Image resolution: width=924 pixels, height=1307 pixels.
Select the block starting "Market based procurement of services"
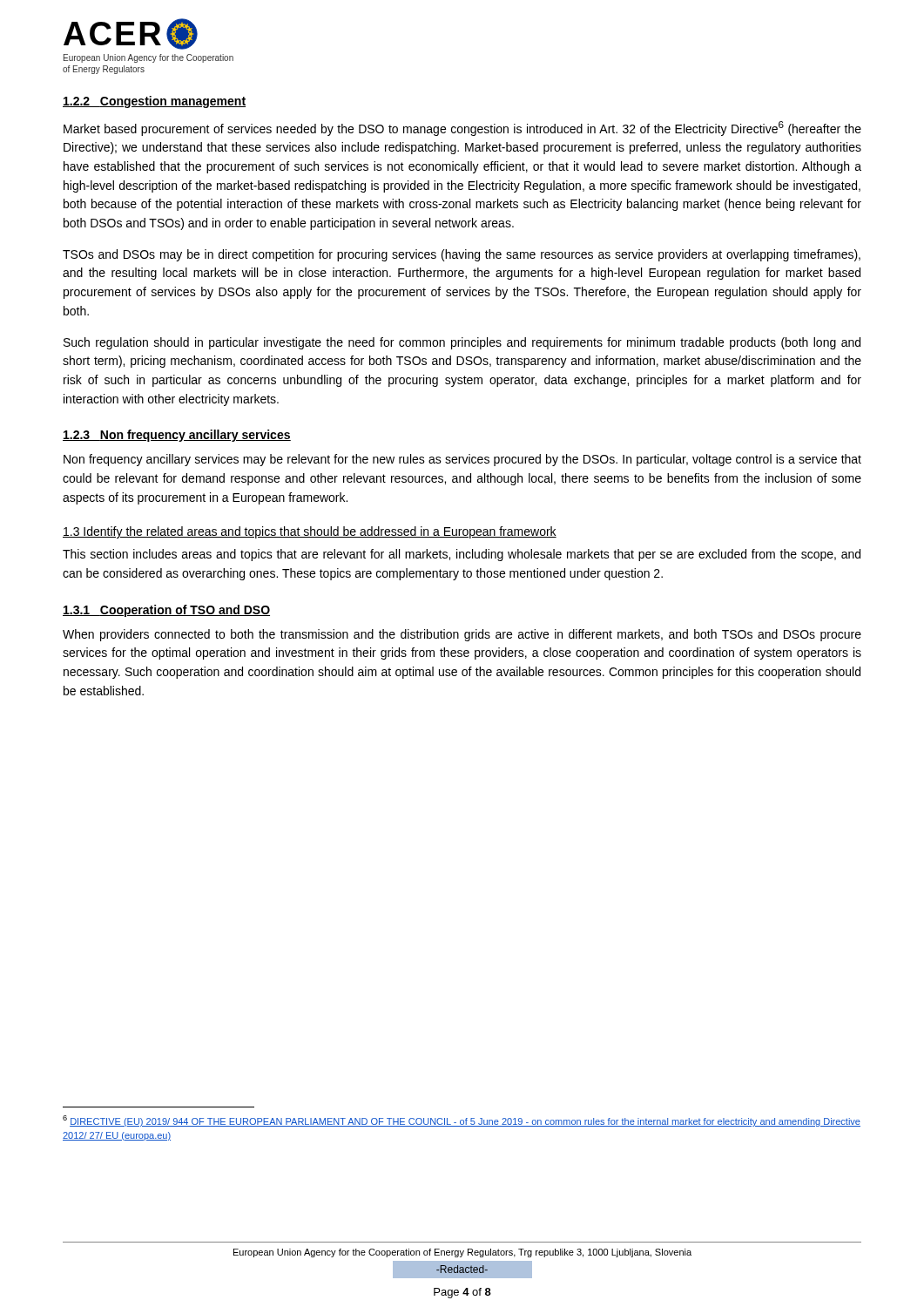[462, 175]
